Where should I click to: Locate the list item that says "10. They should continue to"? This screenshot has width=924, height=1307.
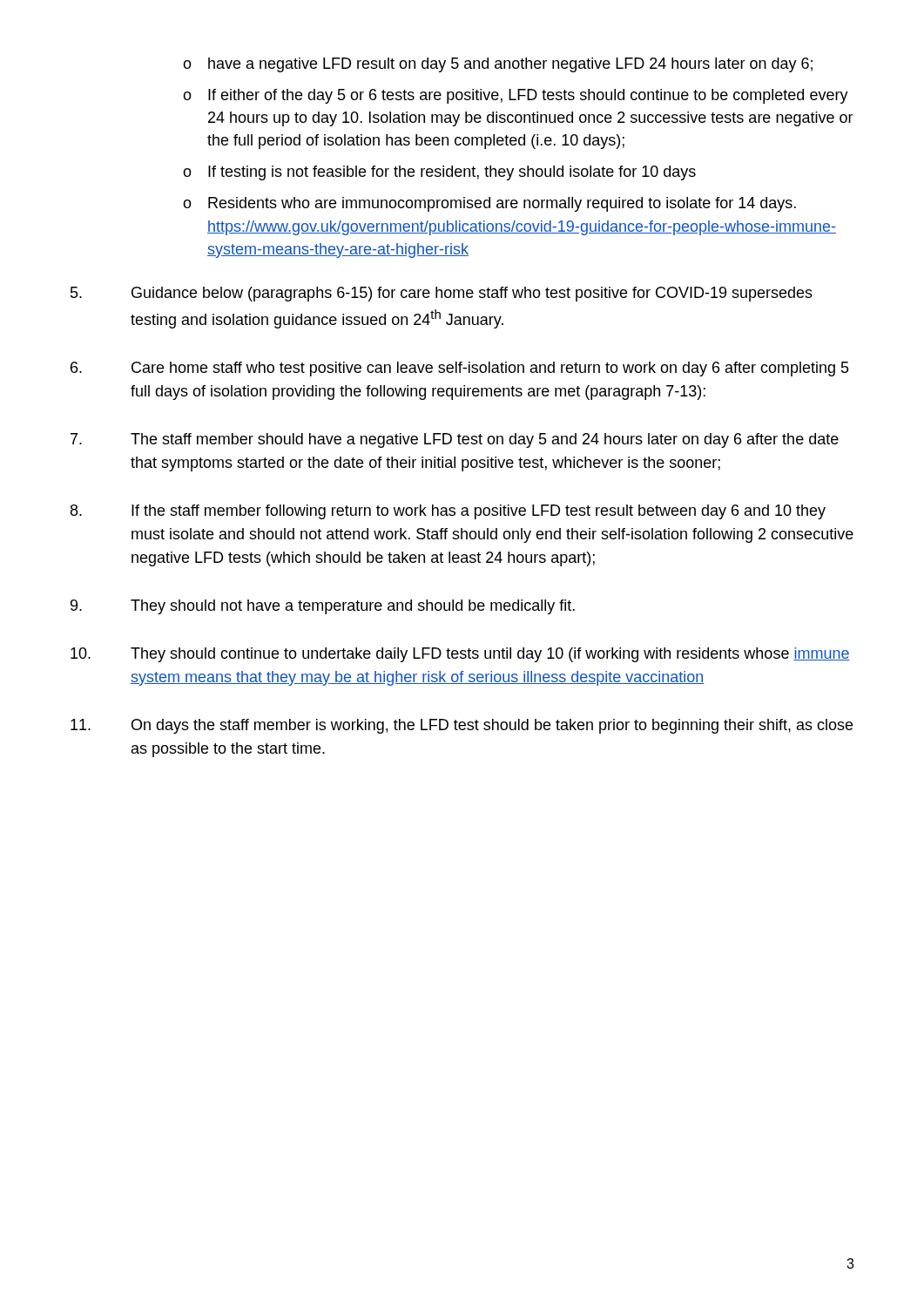[462, 666]
